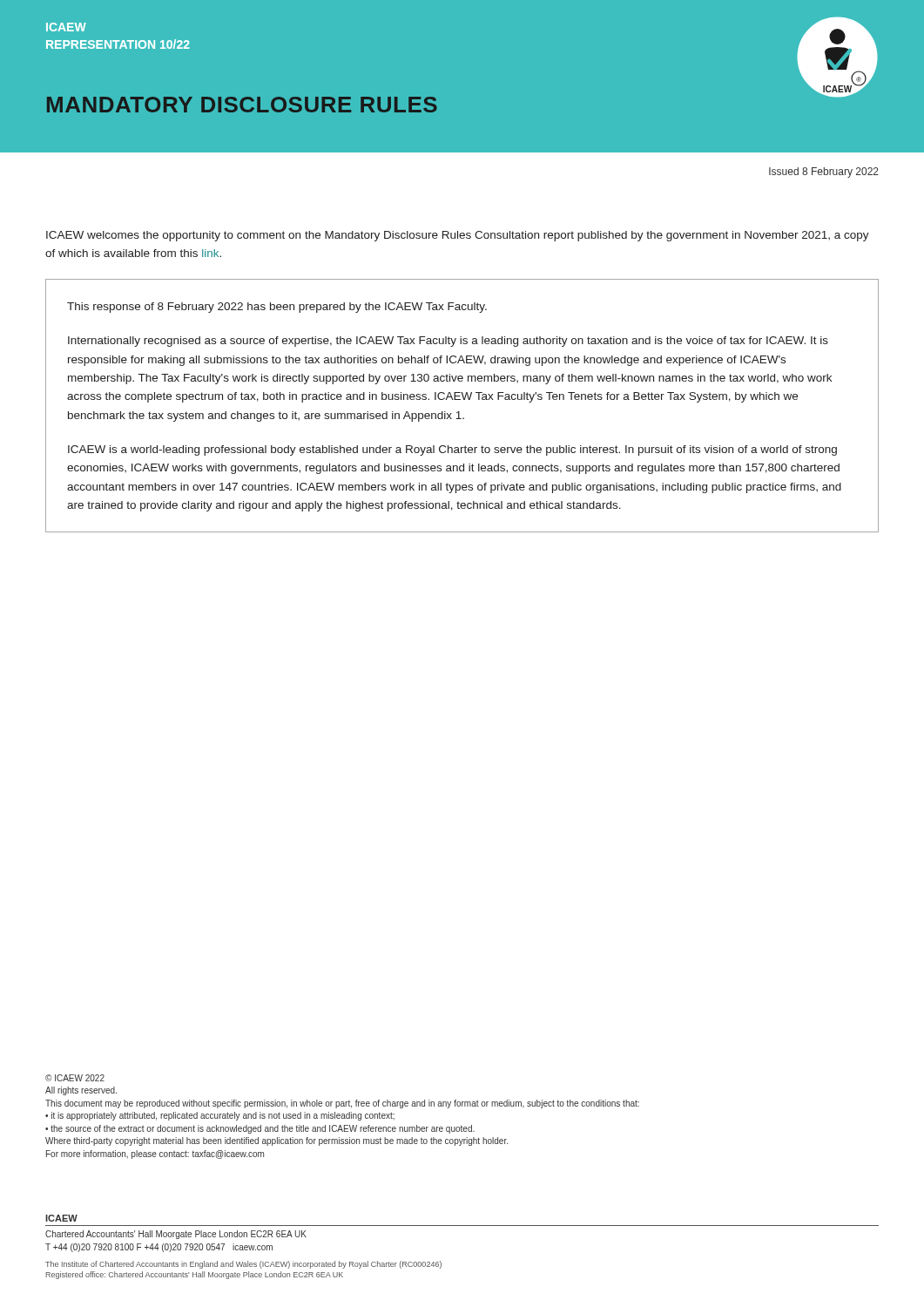Find the logo
Viewport: 924px width, 1307px height.
pos(837,57)
